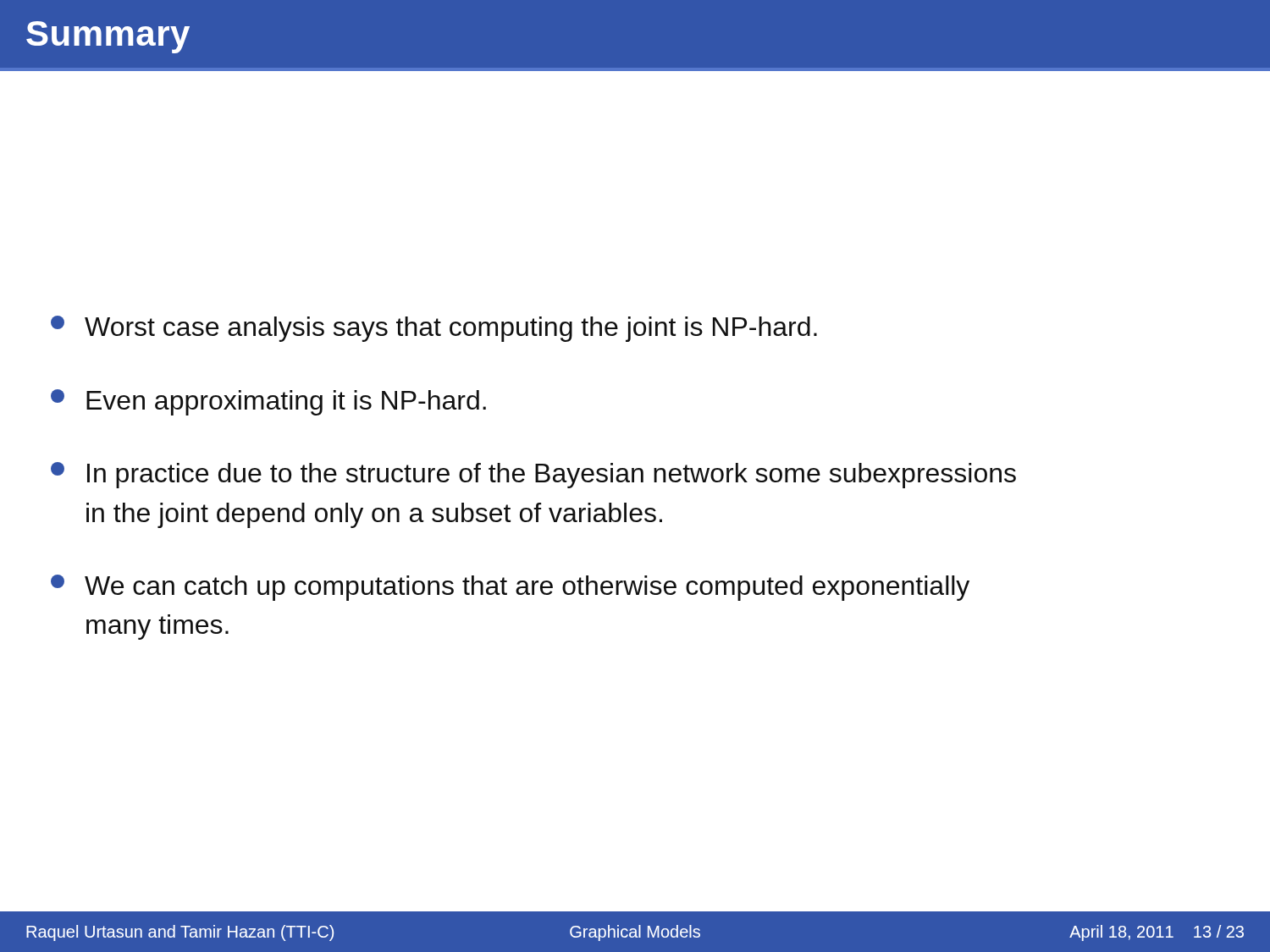Find the list item with the text "In practice due to"
Viewport: 1270px width, 952px height.
[635, 493]
